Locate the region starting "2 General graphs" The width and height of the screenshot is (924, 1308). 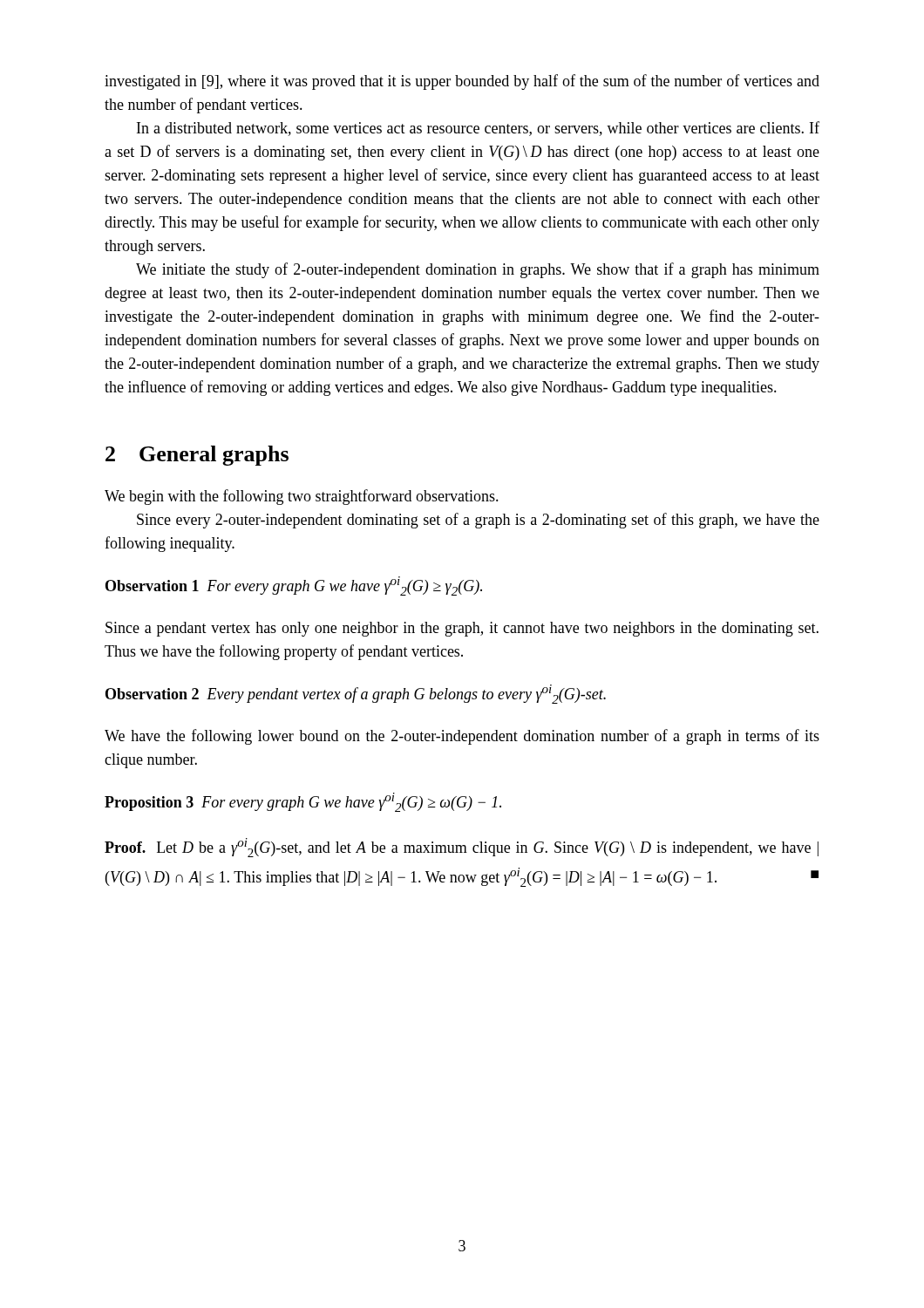point(197,454)
